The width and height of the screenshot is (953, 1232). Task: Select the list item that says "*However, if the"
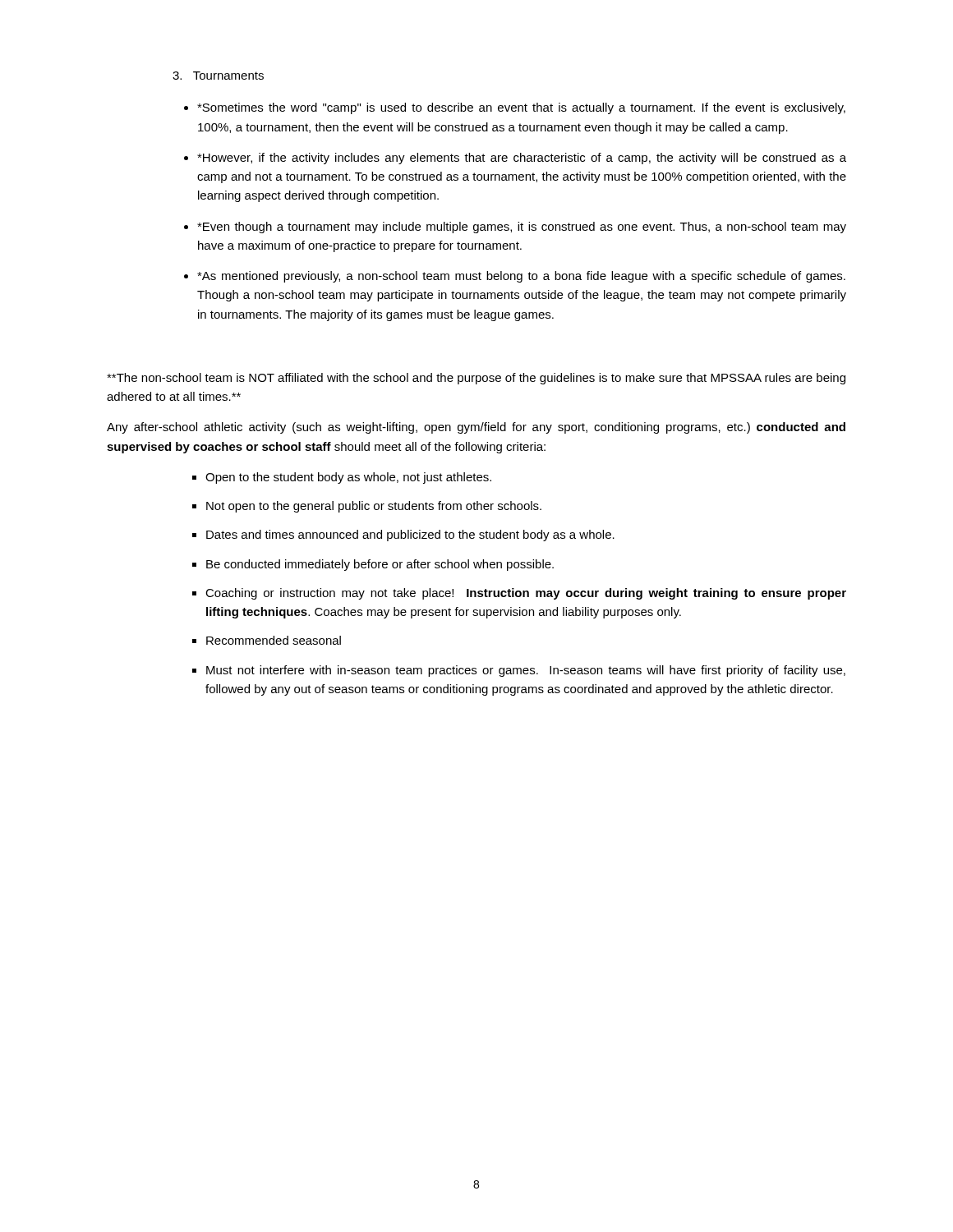(x=522, y=176)
